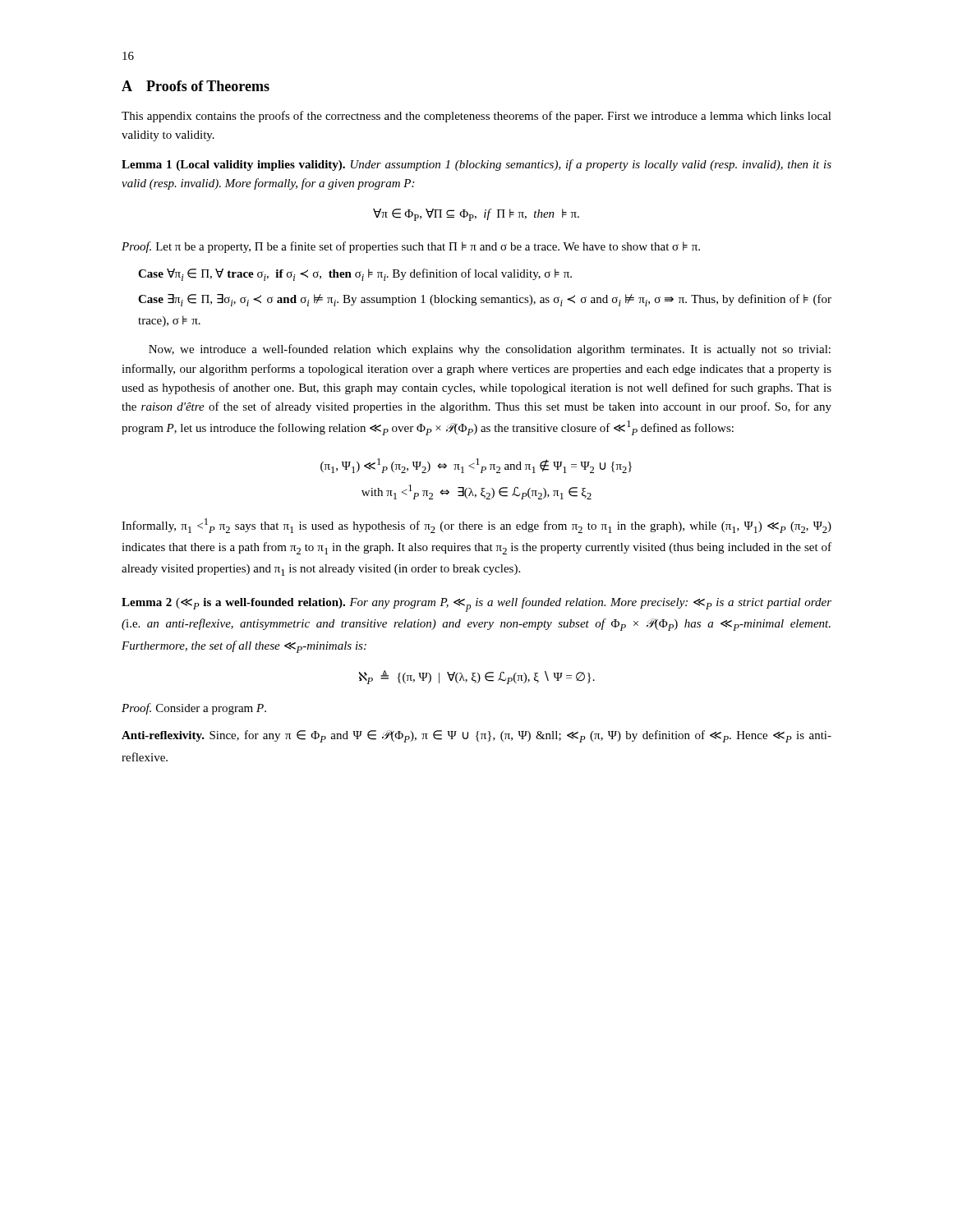This screenshot has width=953, height=1232.
Task: Point to the region starting "Lemma 2 (≪P"
Action: click(x=476, y=625)
